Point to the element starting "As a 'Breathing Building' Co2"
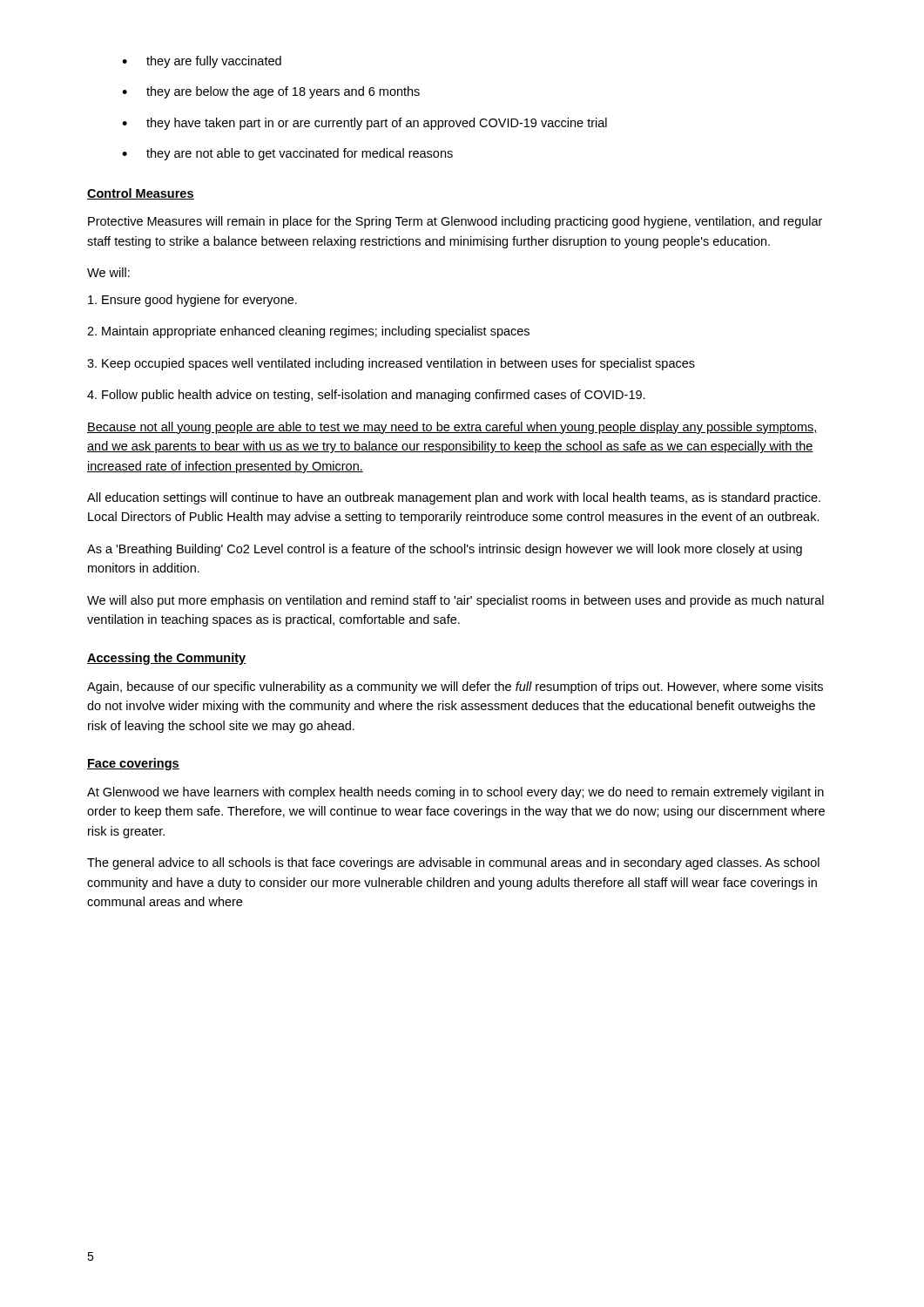 pyautogui.click(x=445, y=559)
